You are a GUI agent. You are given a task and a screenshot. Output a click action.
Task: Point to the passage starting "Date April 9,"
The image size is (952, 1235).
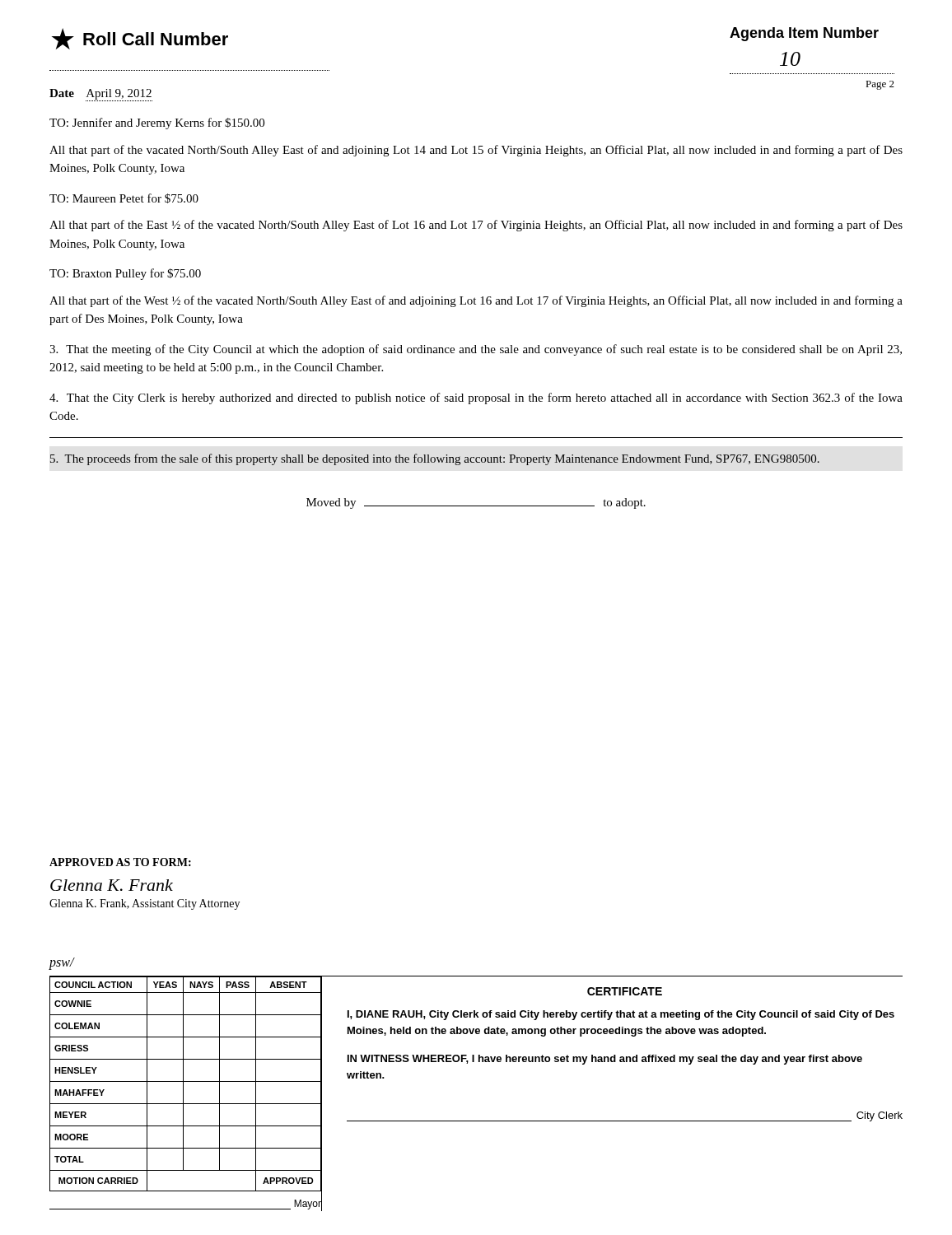point(101,93)
